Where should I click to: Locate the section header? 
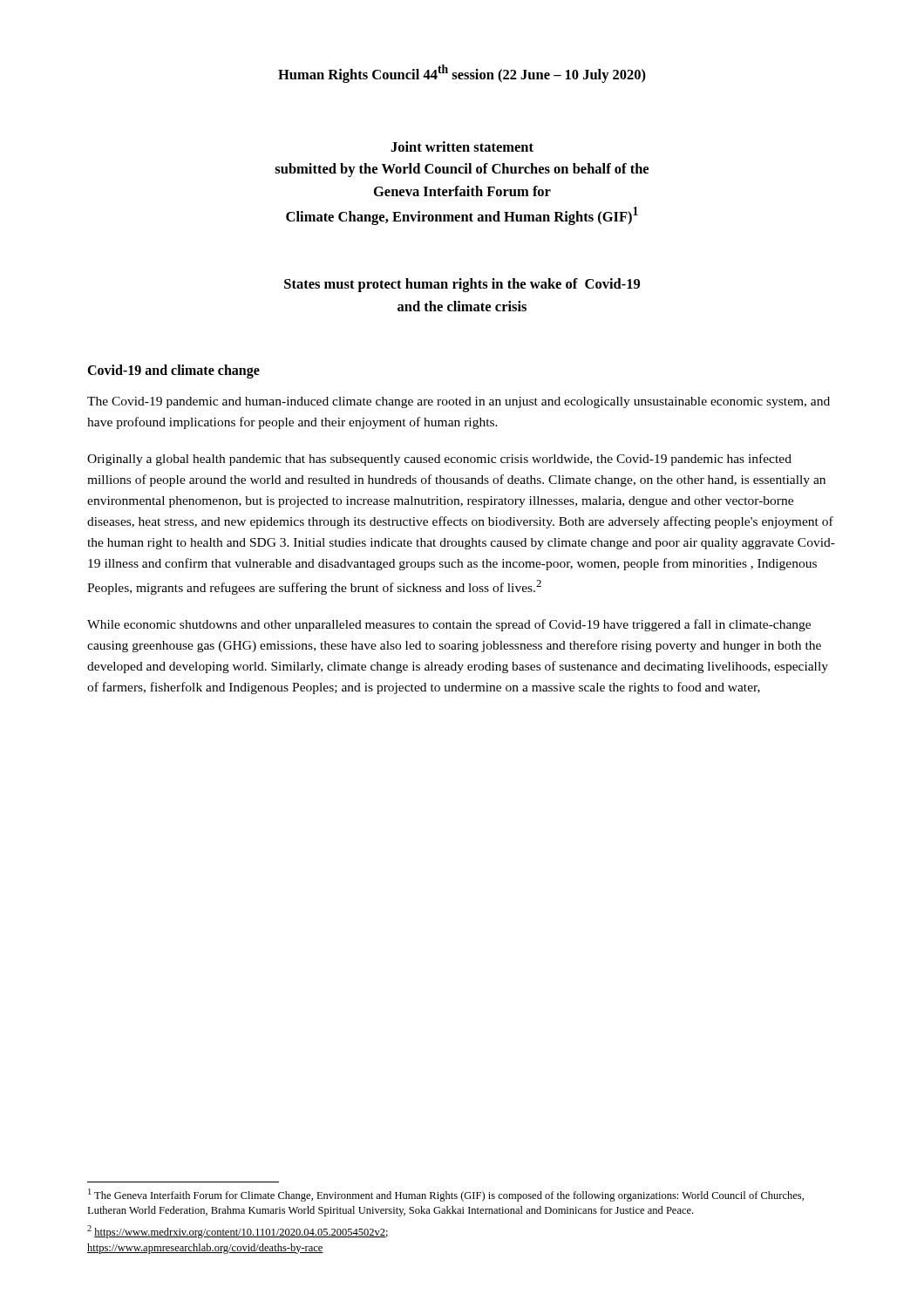[173, 370]
